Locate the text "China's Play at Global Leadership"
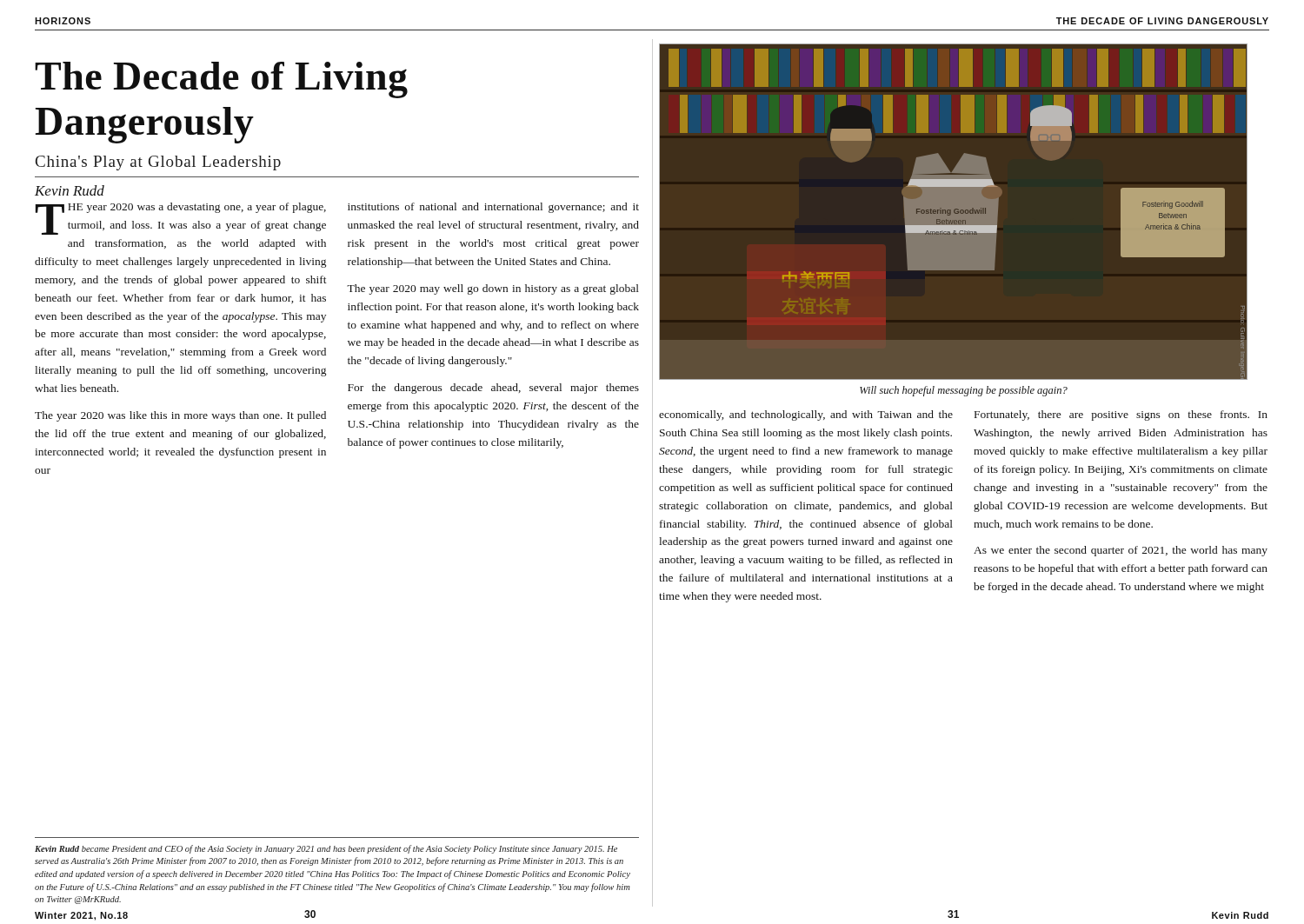Viewport: 1304px width, 924px height. pos(158,161)
